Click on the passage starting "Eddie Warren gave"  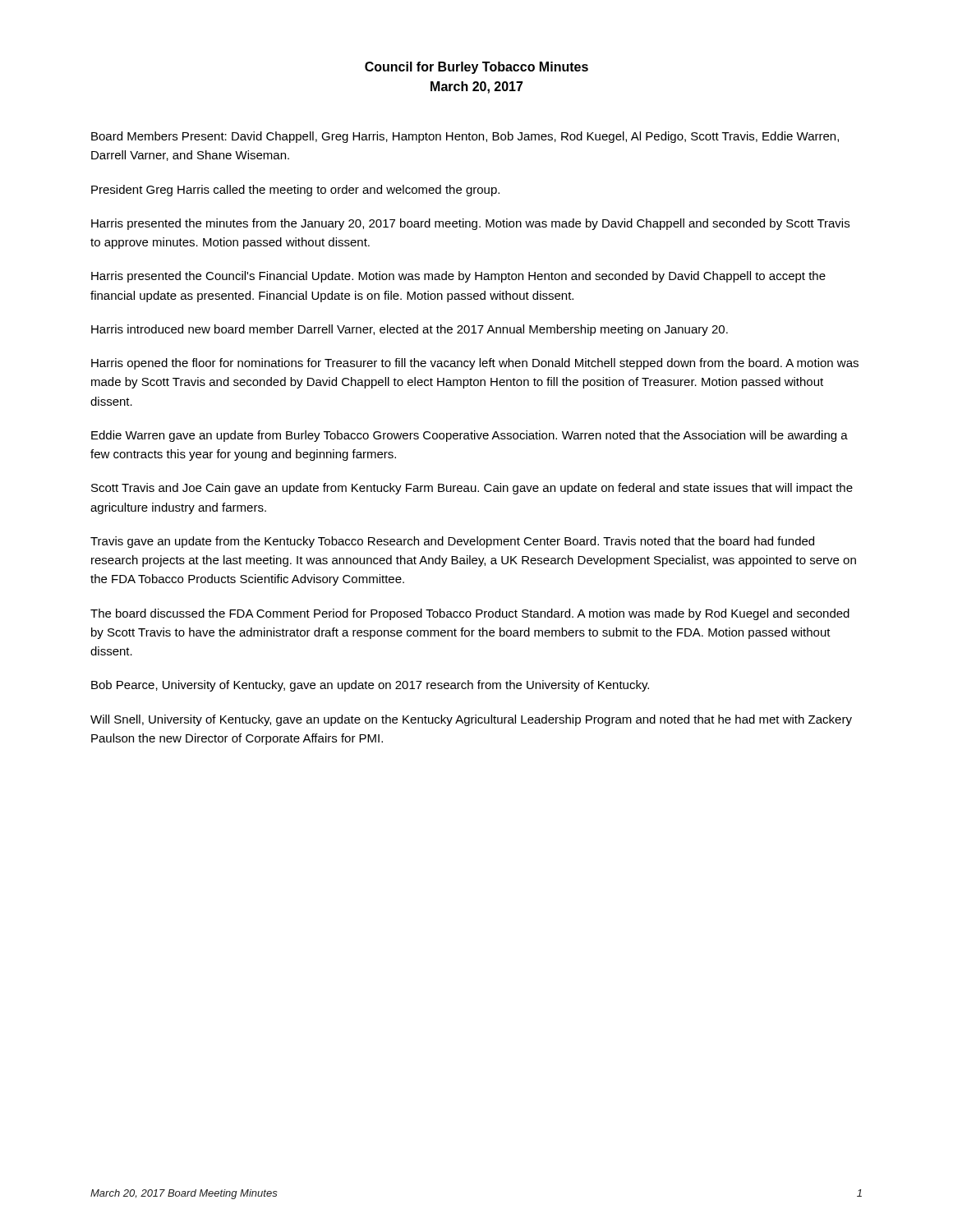[469, 444]
